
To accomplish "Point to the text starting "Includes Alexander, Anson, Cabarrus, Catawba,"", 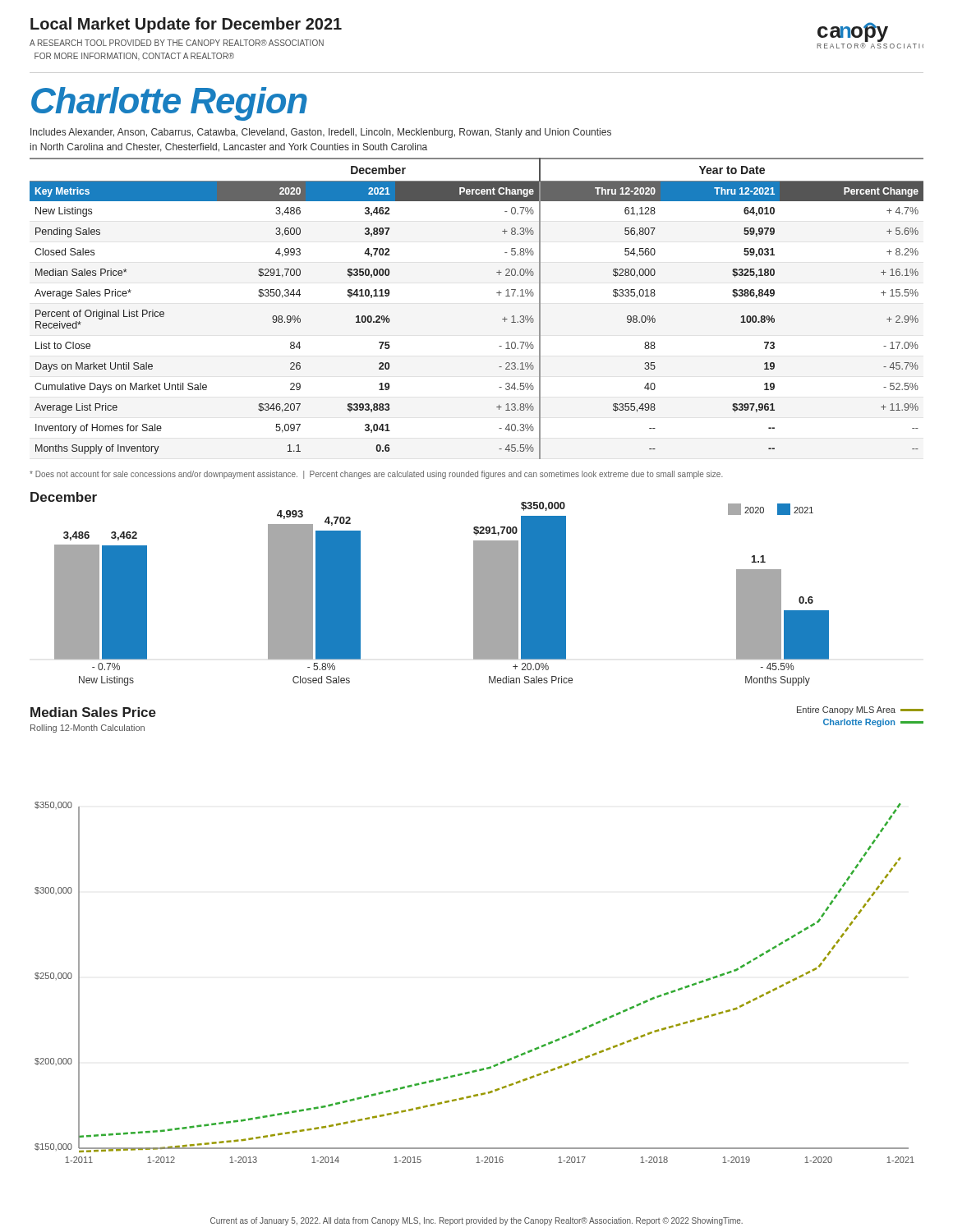I will [321, 140].
